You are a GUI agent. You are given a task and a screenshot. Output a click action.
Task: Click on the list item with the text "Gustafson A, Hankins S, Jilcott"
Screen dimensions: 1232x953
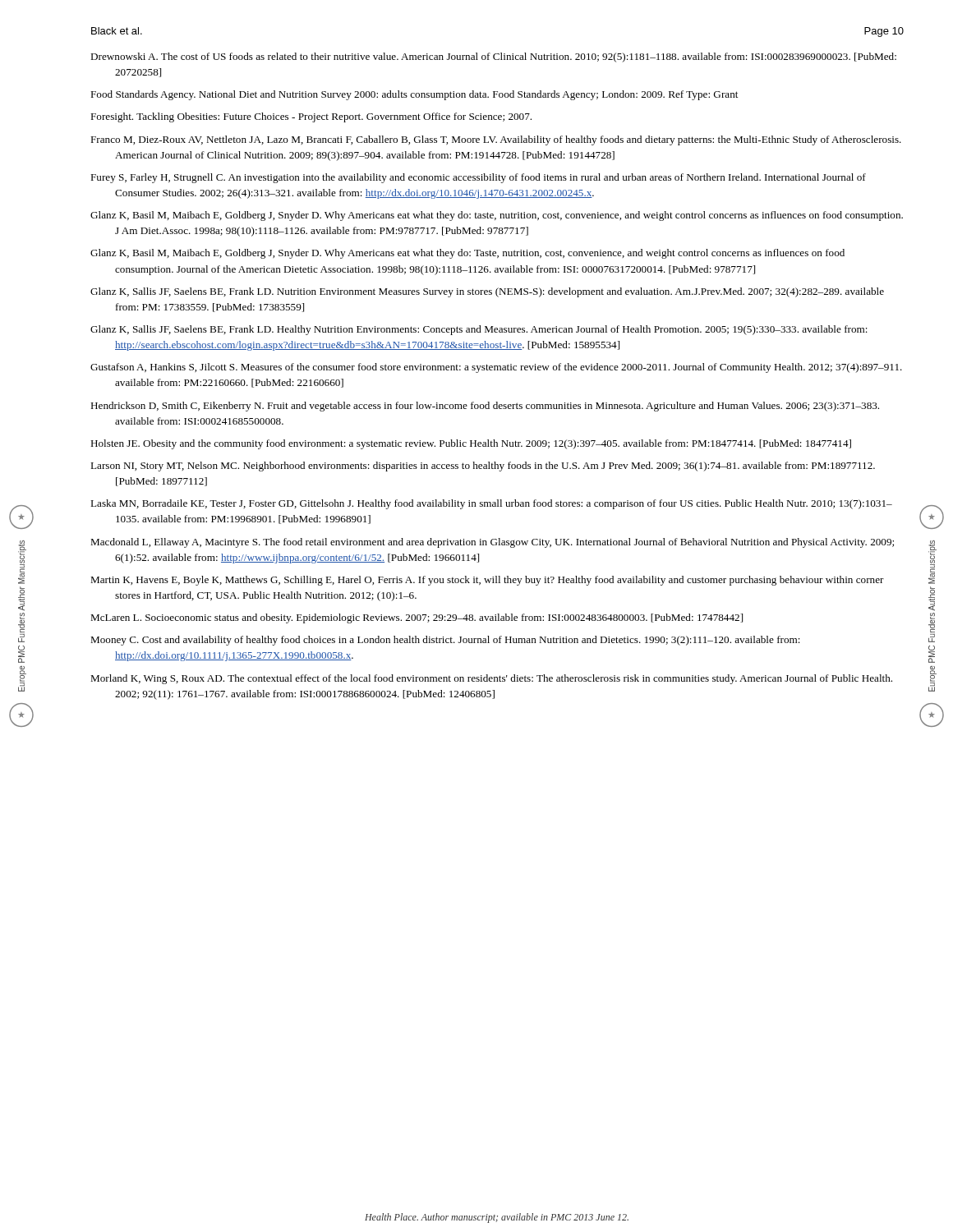pyautogui.click(x=496, y=375)
